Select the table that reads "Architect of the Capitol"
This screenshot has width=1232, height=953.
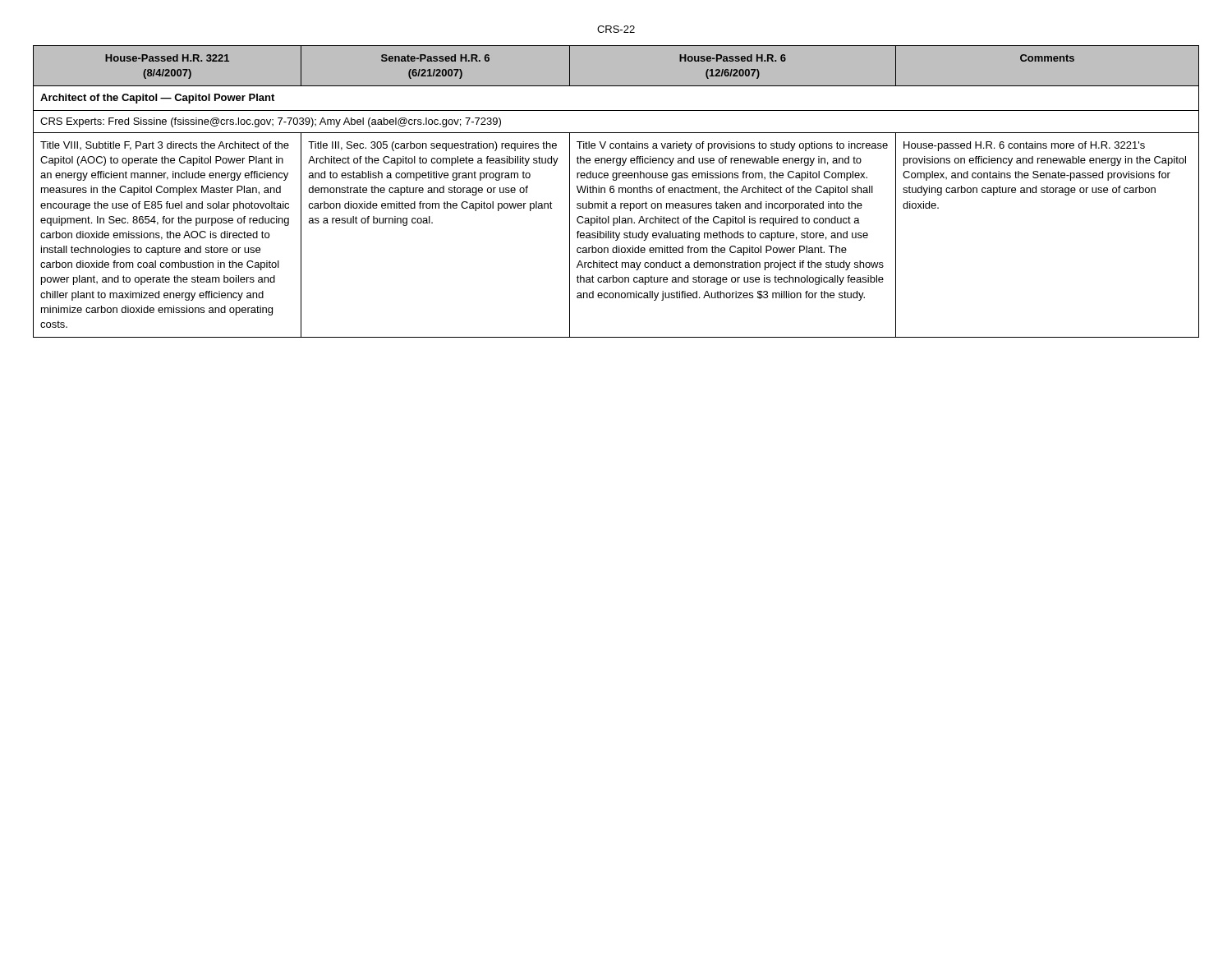(616, 192)
